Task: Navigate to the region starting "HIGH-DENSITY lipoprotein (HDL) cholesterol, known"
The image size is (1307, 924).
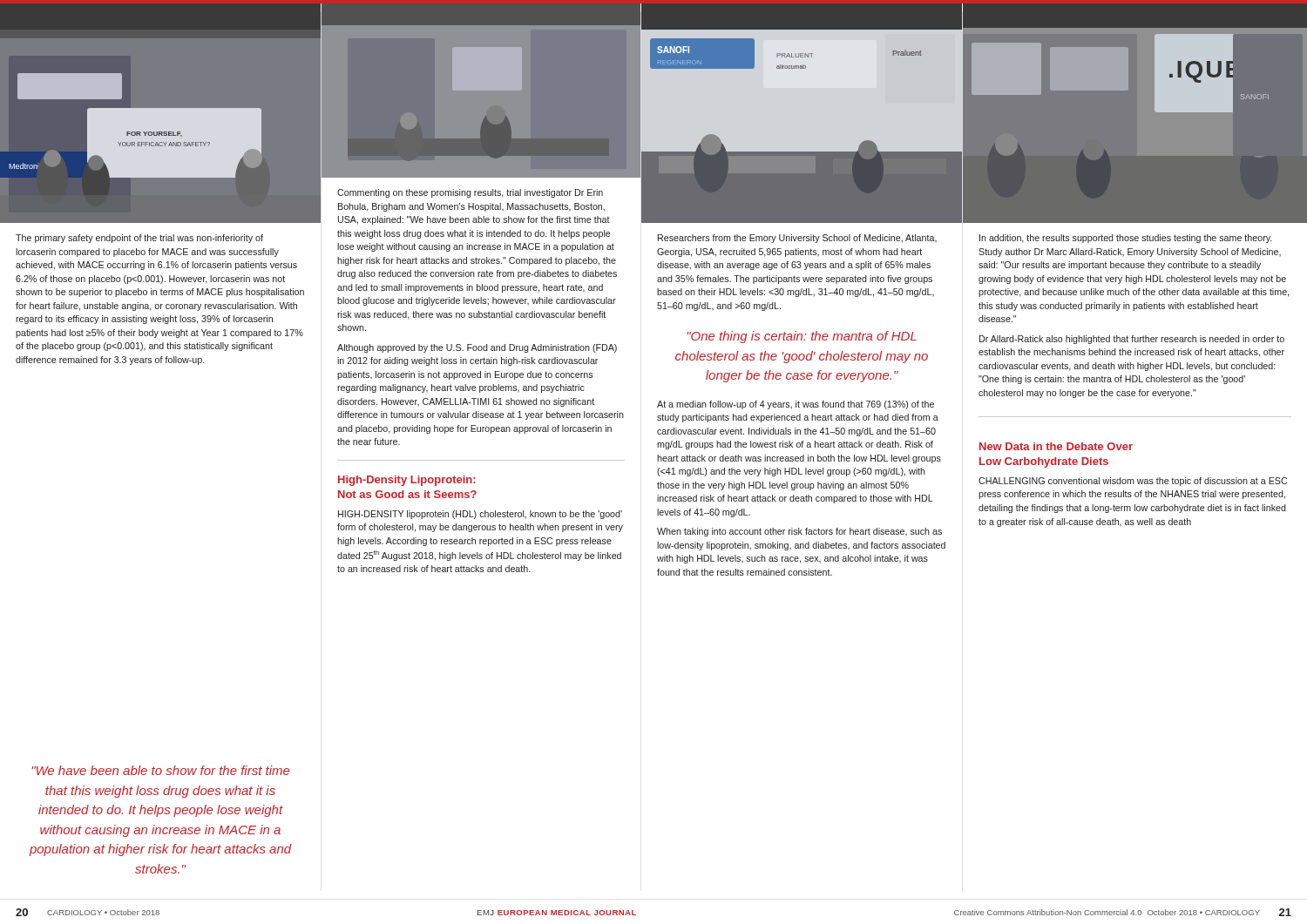Action: click(481, 542)
